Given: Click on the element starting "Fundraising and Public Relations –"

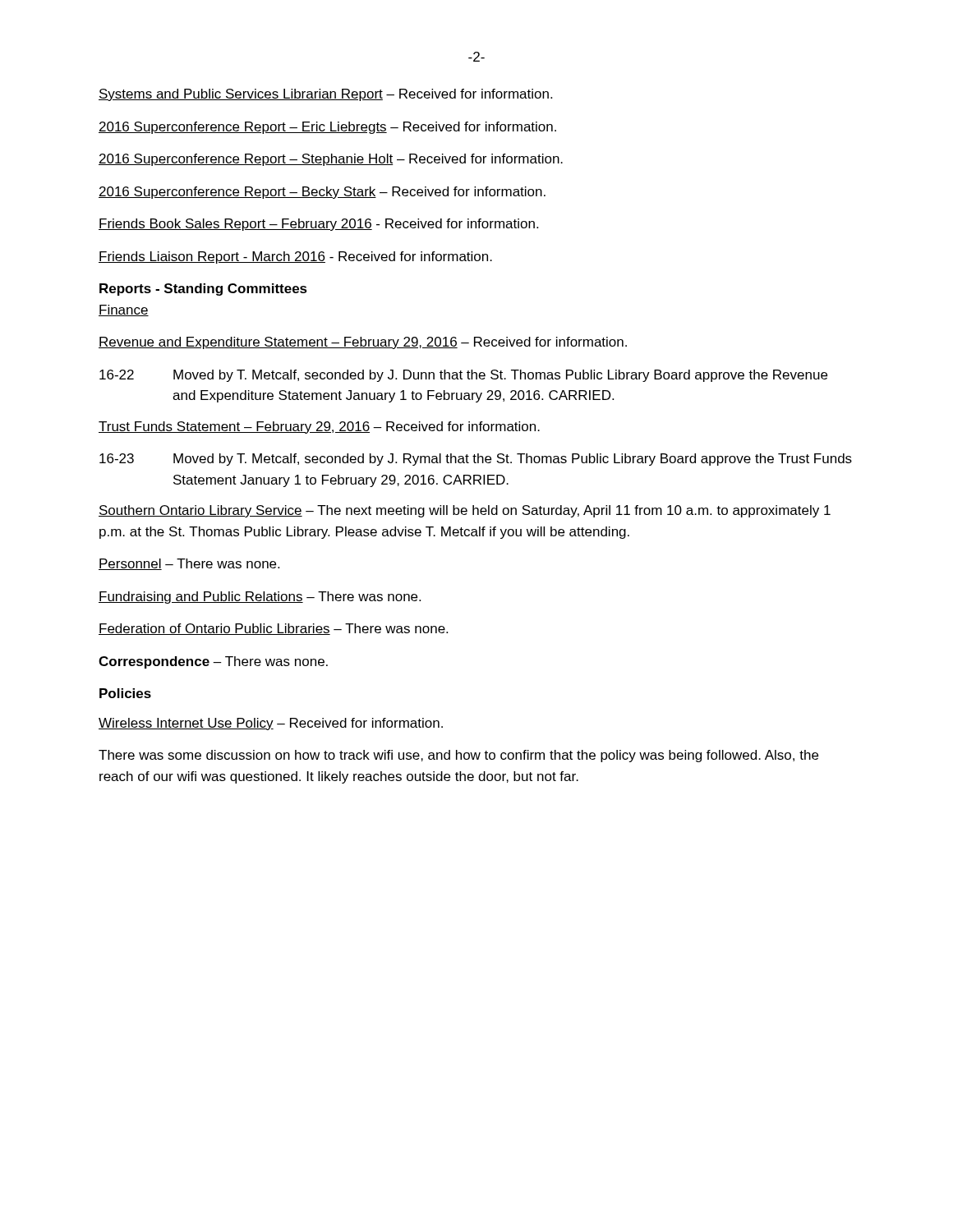Looking at the screenshot, I should pos(260,596).
